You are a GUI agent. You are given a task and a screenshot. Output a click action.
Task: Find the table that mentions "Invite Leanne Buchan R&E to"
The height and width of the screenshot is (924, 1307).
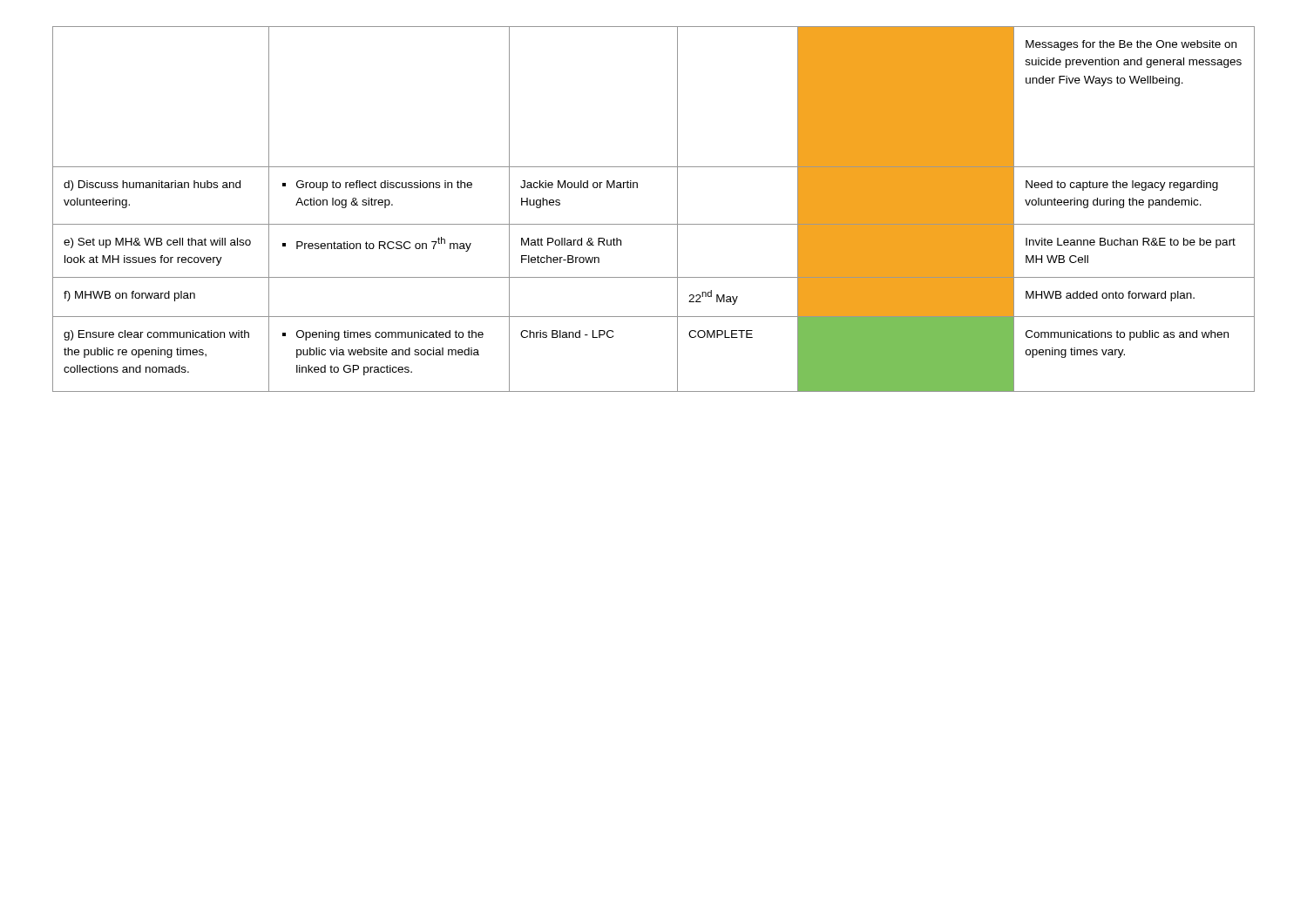(x=654, y=209)
